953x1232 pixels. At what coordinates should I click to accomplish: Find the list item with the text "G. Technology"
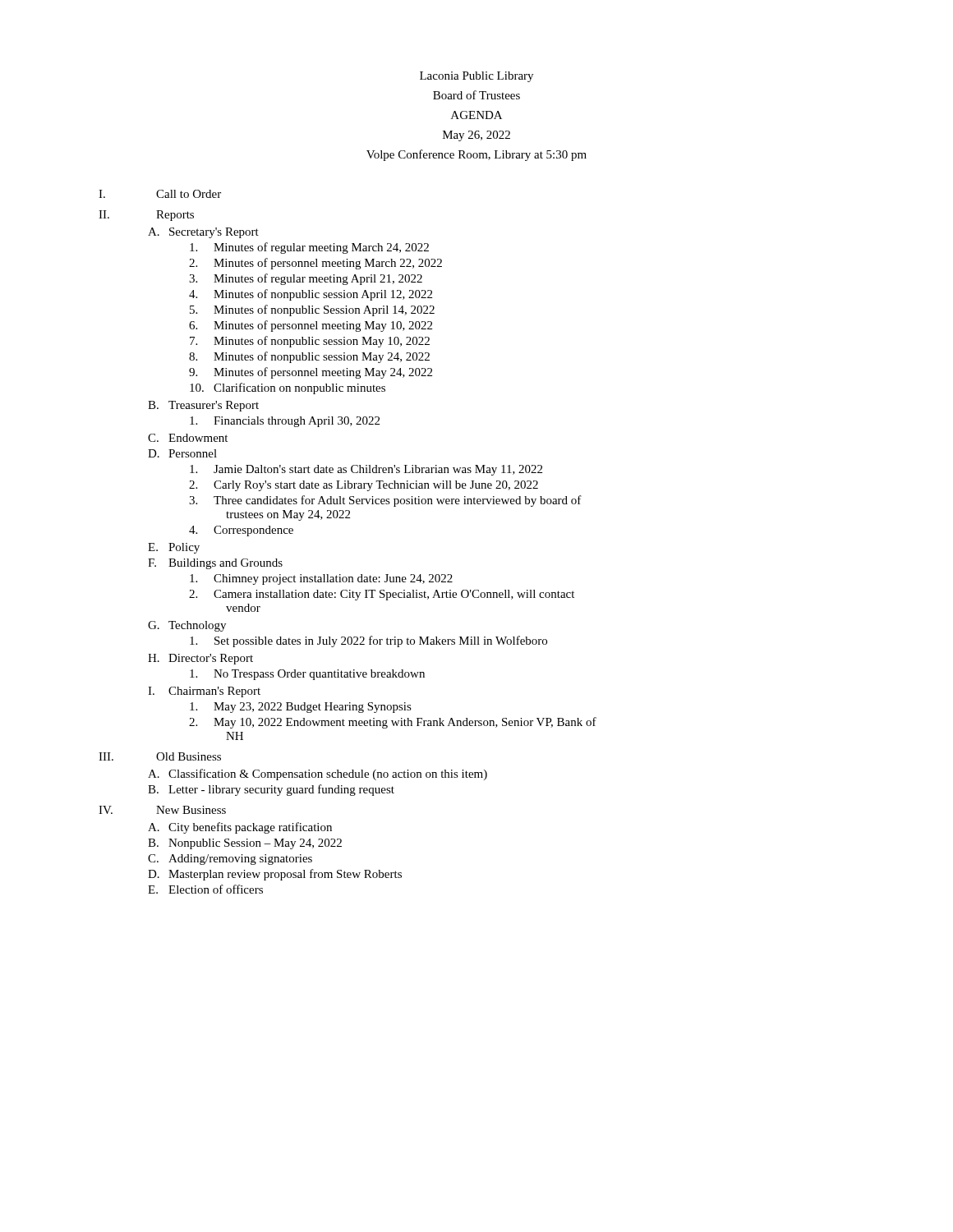[x=187, y=625]
